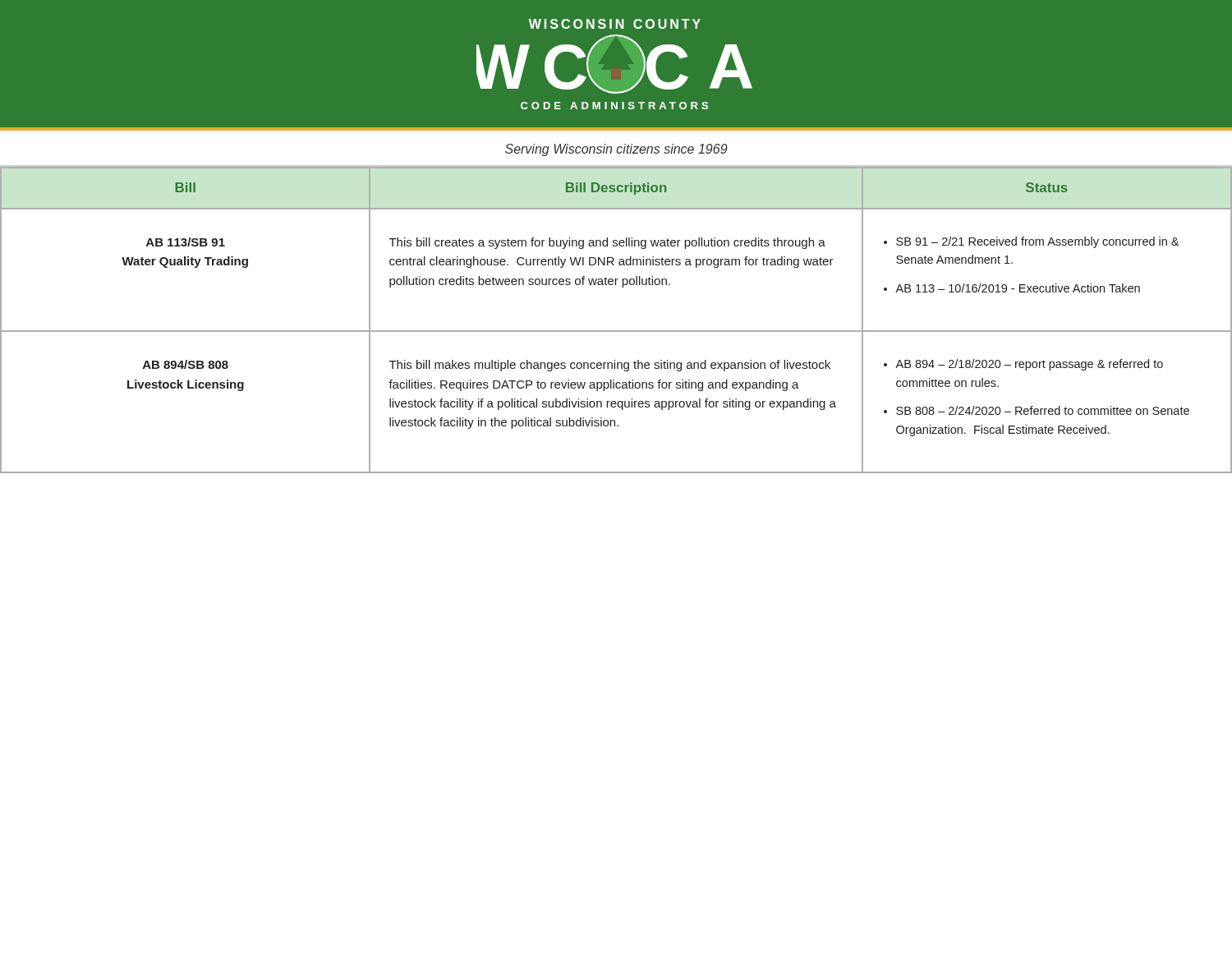Select the logo
Image resolution: width=1232 pixels, height=953 pixels.
coord(616,65)
